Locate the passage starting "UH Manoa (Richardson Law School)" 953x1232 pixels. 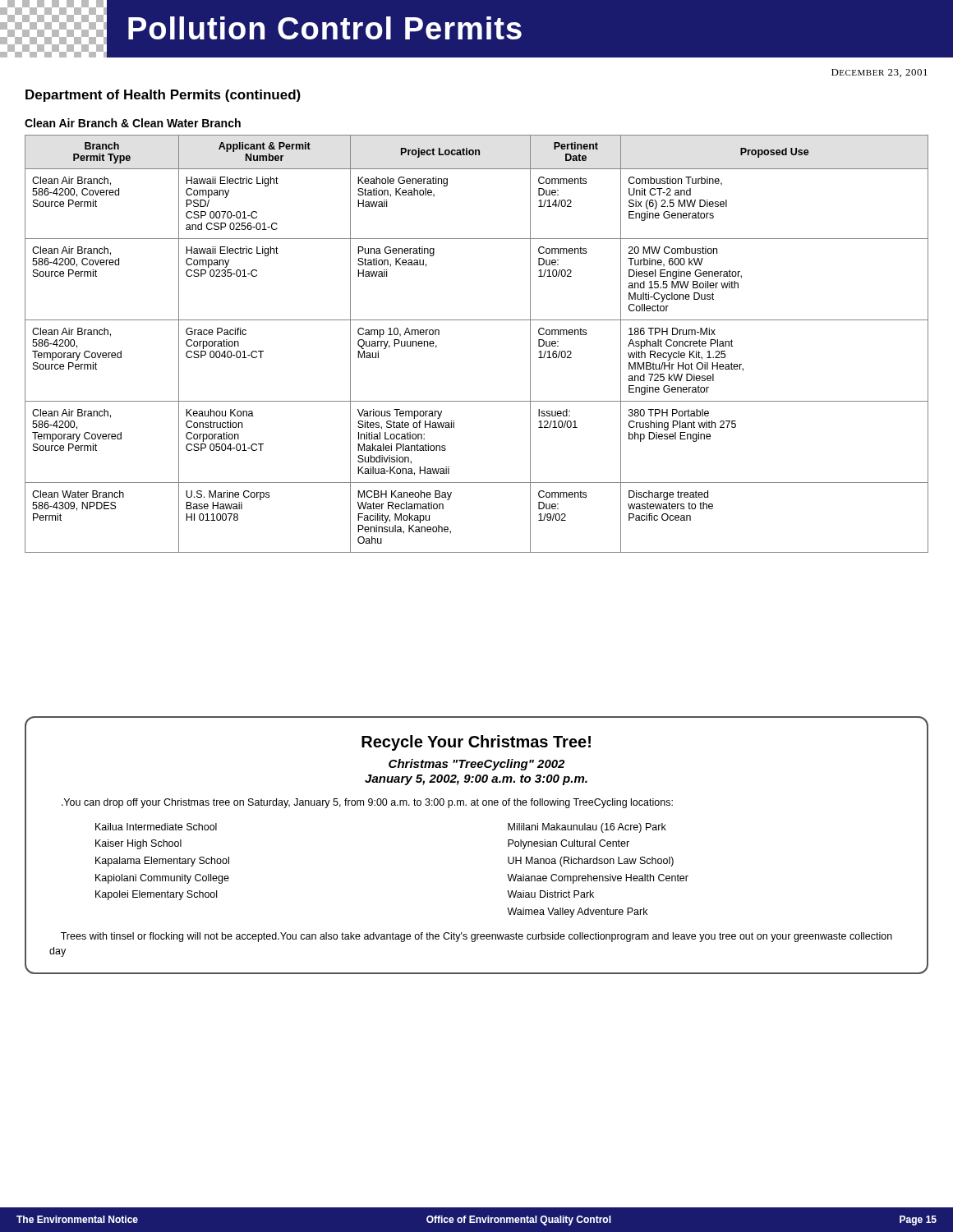(x=591, y=861)
